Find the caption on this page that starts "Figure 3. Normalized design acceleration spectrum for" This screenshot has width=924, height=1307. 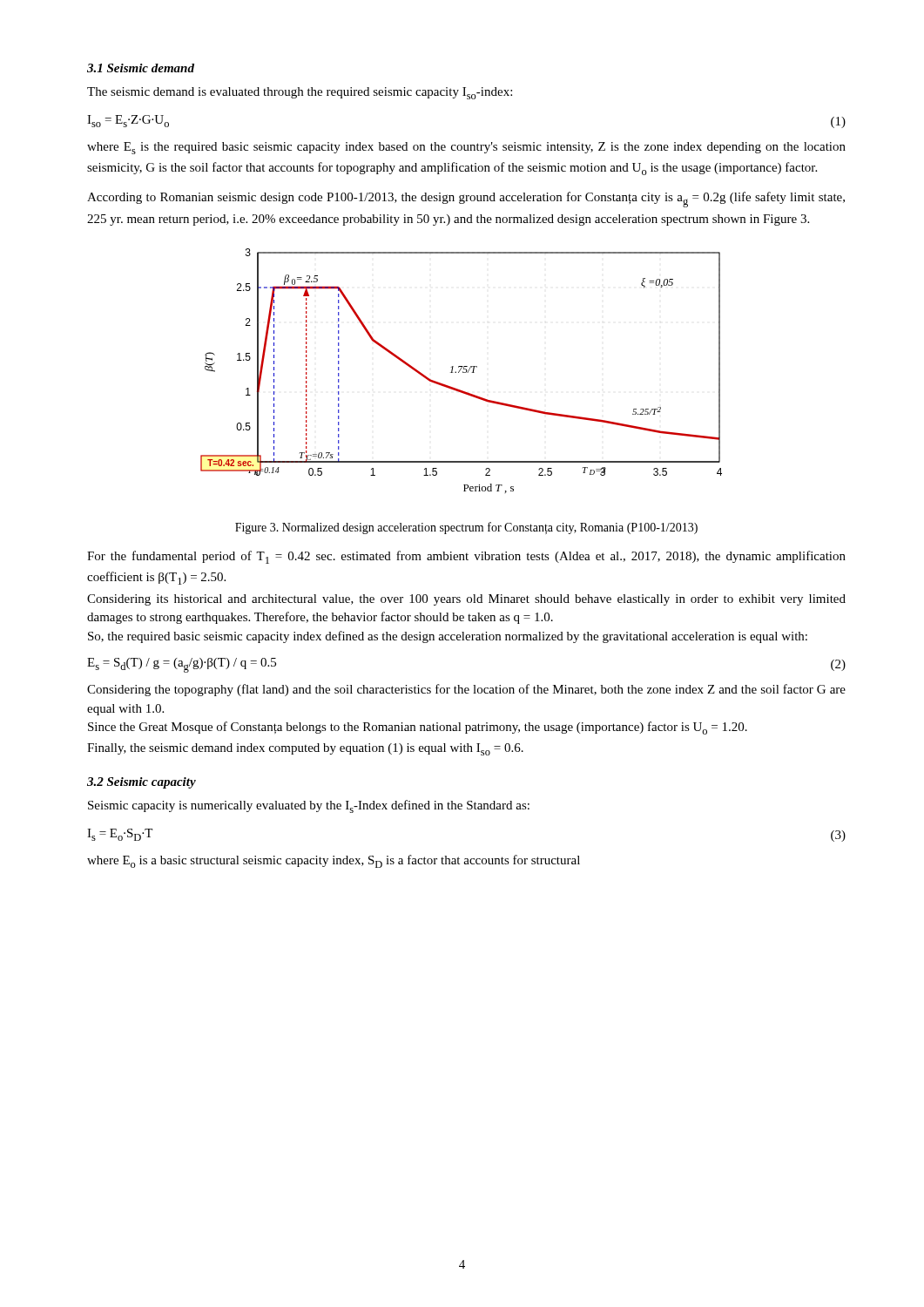[x=466, y=528]
